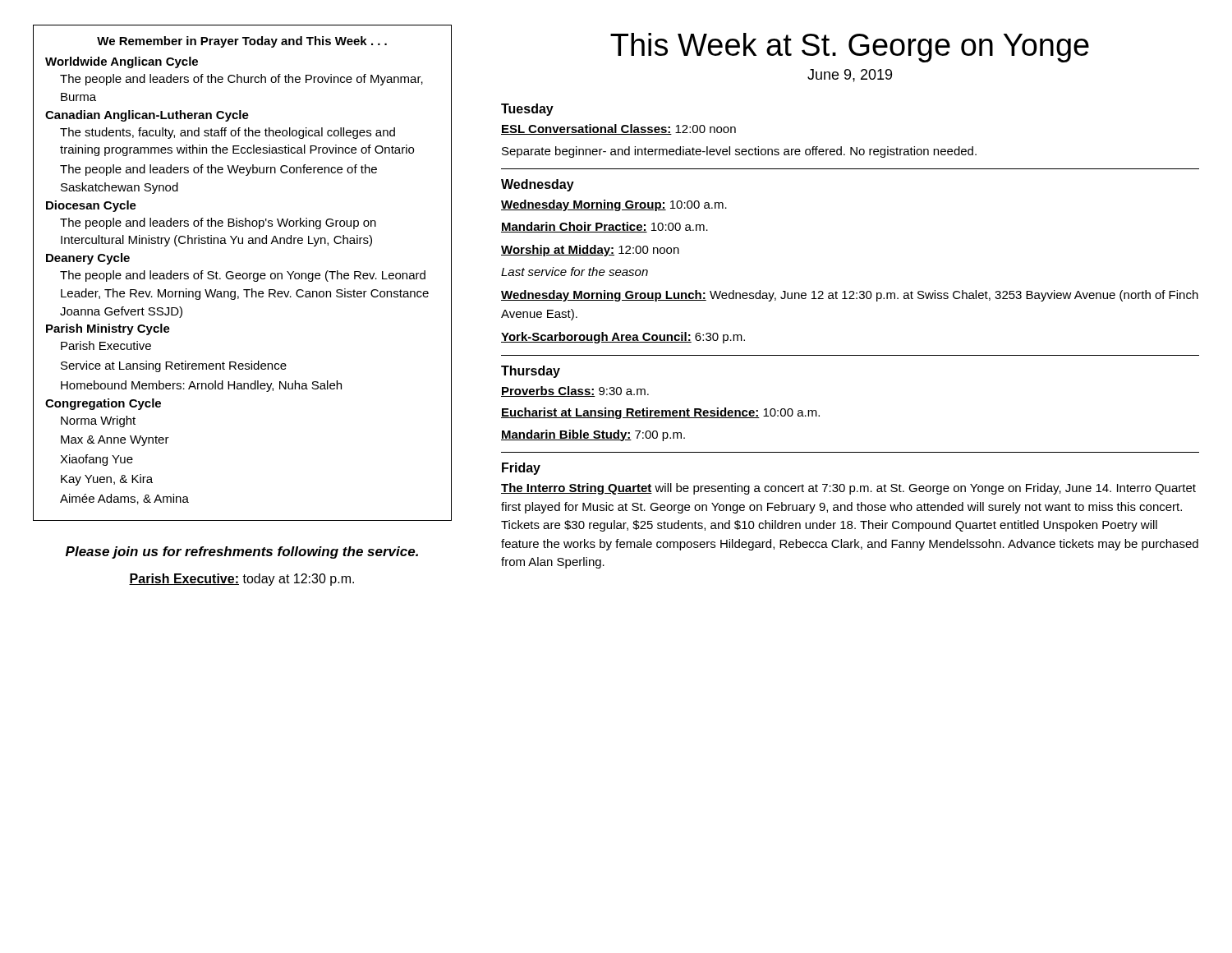Select the text block that says "Thursday Proverbs Class: 9:30 a.m. Eucharist at"
Image resolution: width=1232 pixels, height=953 pixels.
pos(531,372)
